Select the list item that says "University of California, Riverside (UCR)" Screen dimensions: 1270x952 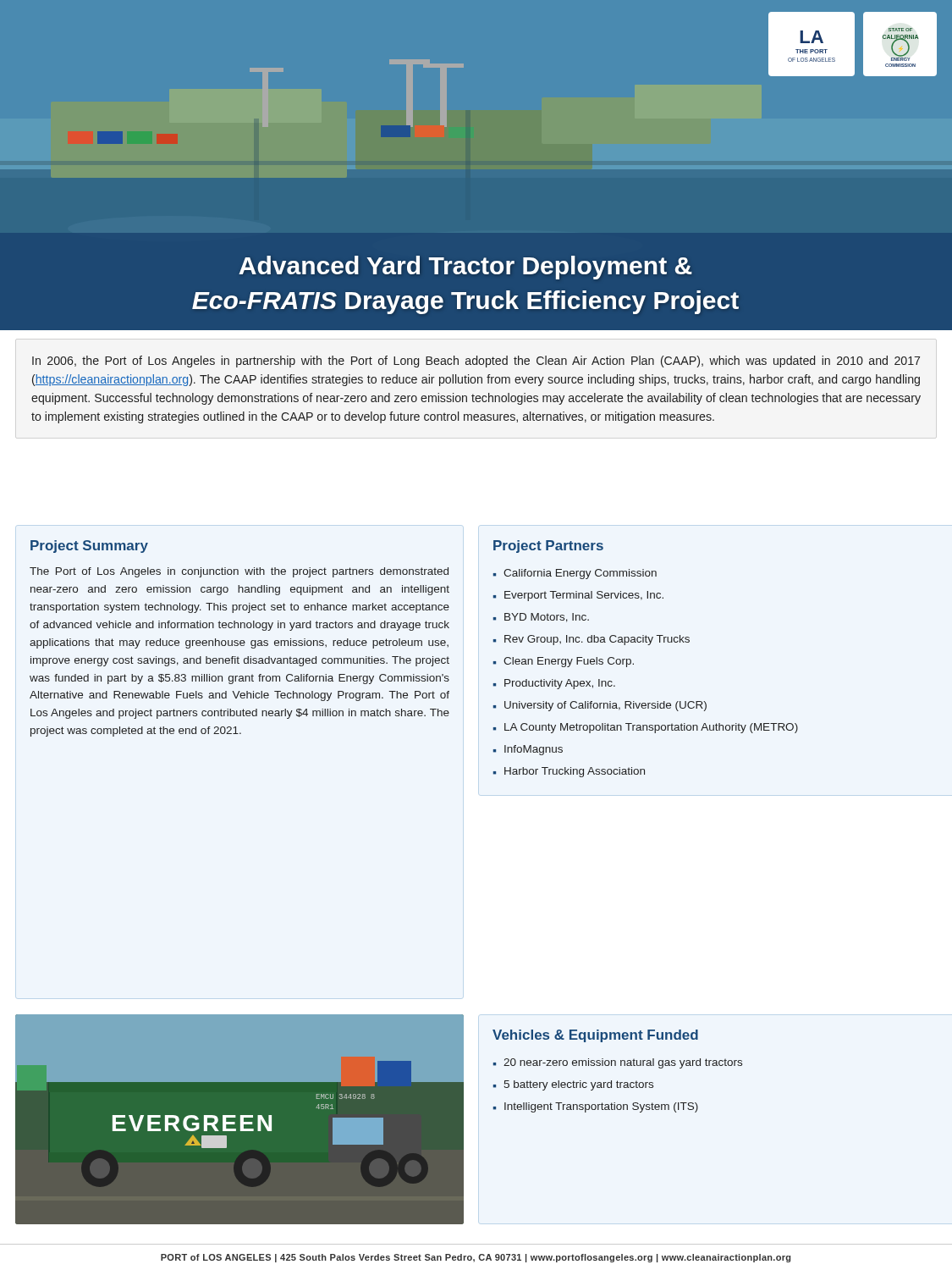605,705
